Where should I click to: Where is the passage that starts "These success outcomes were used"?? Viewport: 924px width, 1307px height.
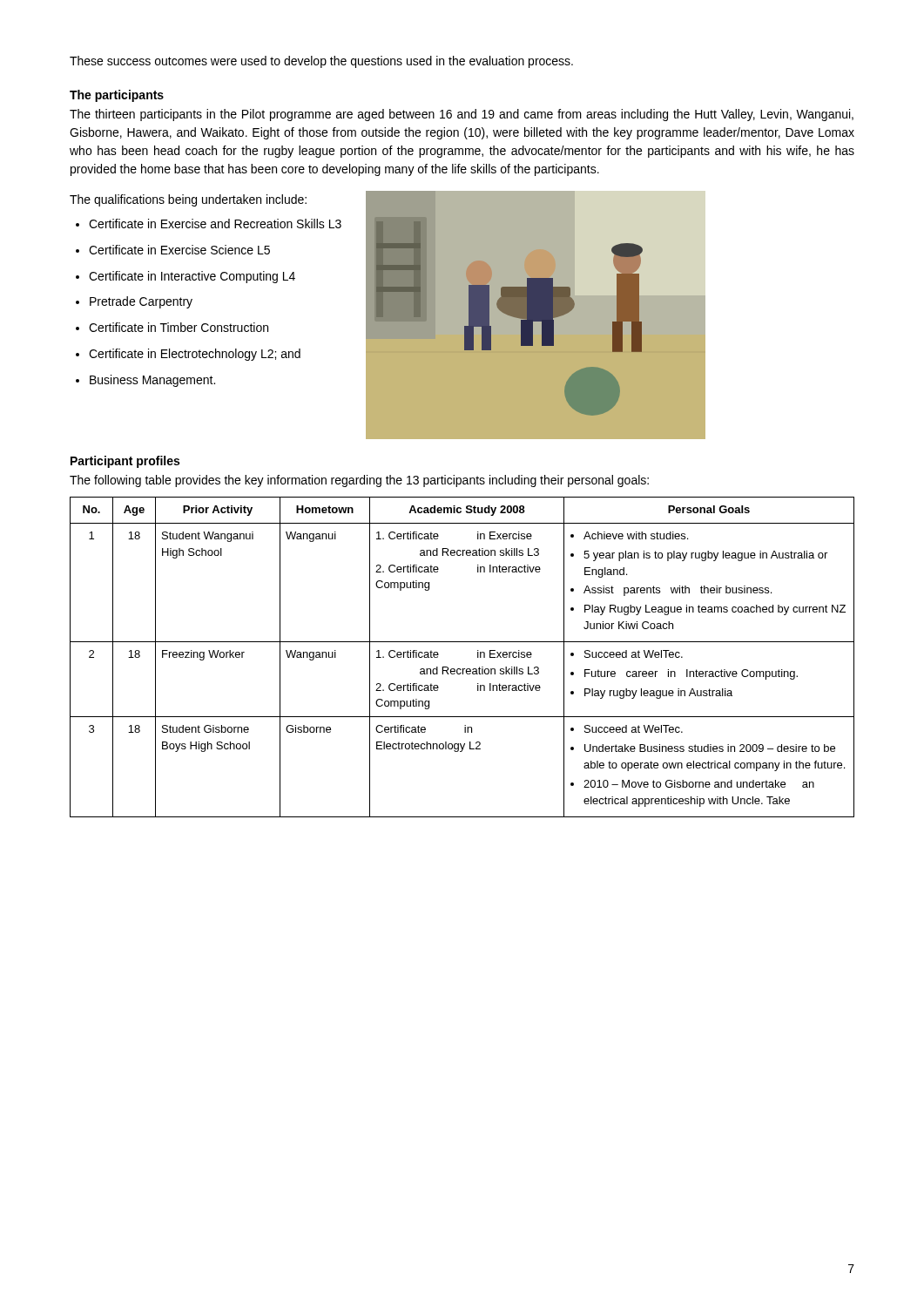(x=322, y=61)
